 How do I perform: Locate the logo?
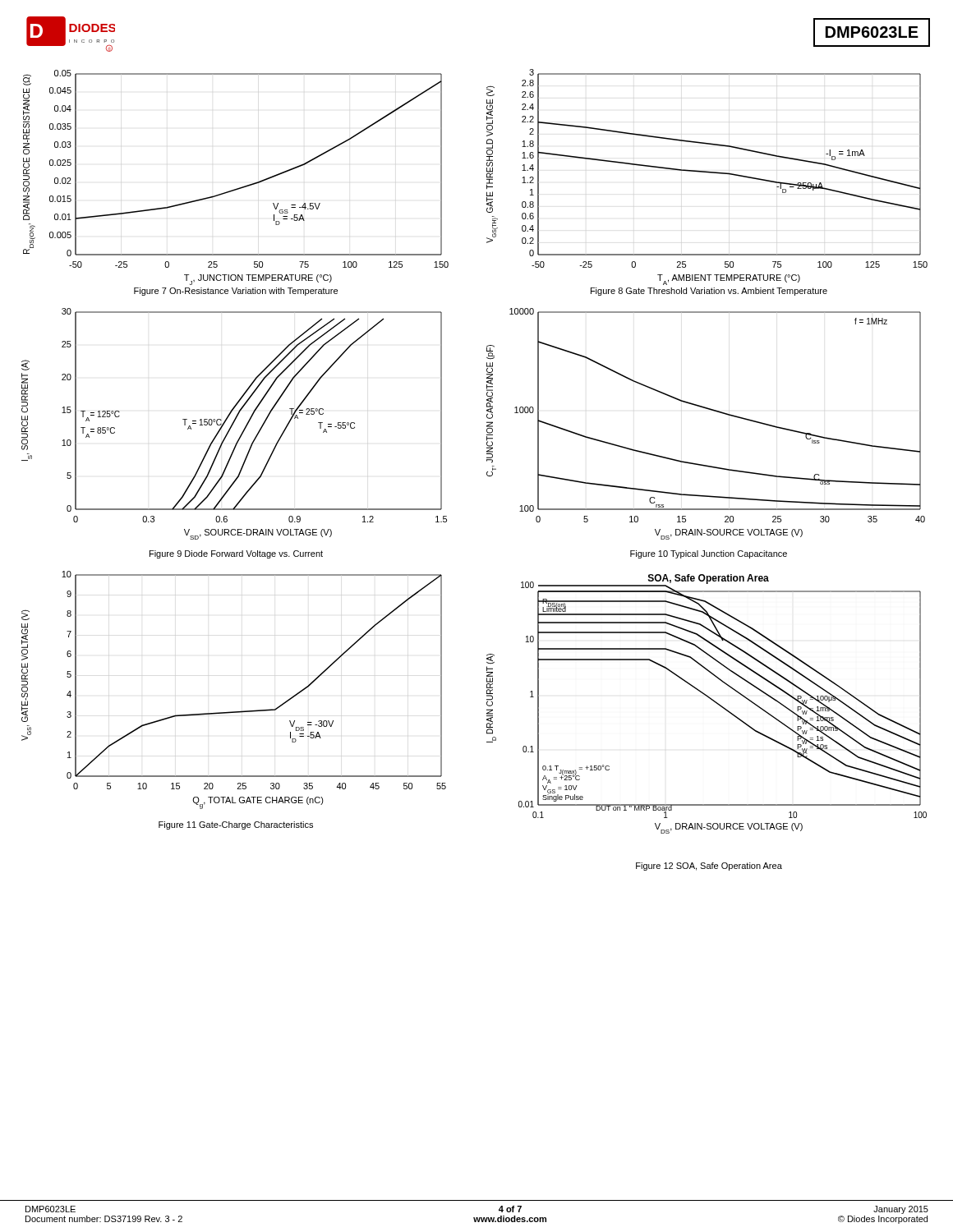pyautogui.click(x=70, y=39)
